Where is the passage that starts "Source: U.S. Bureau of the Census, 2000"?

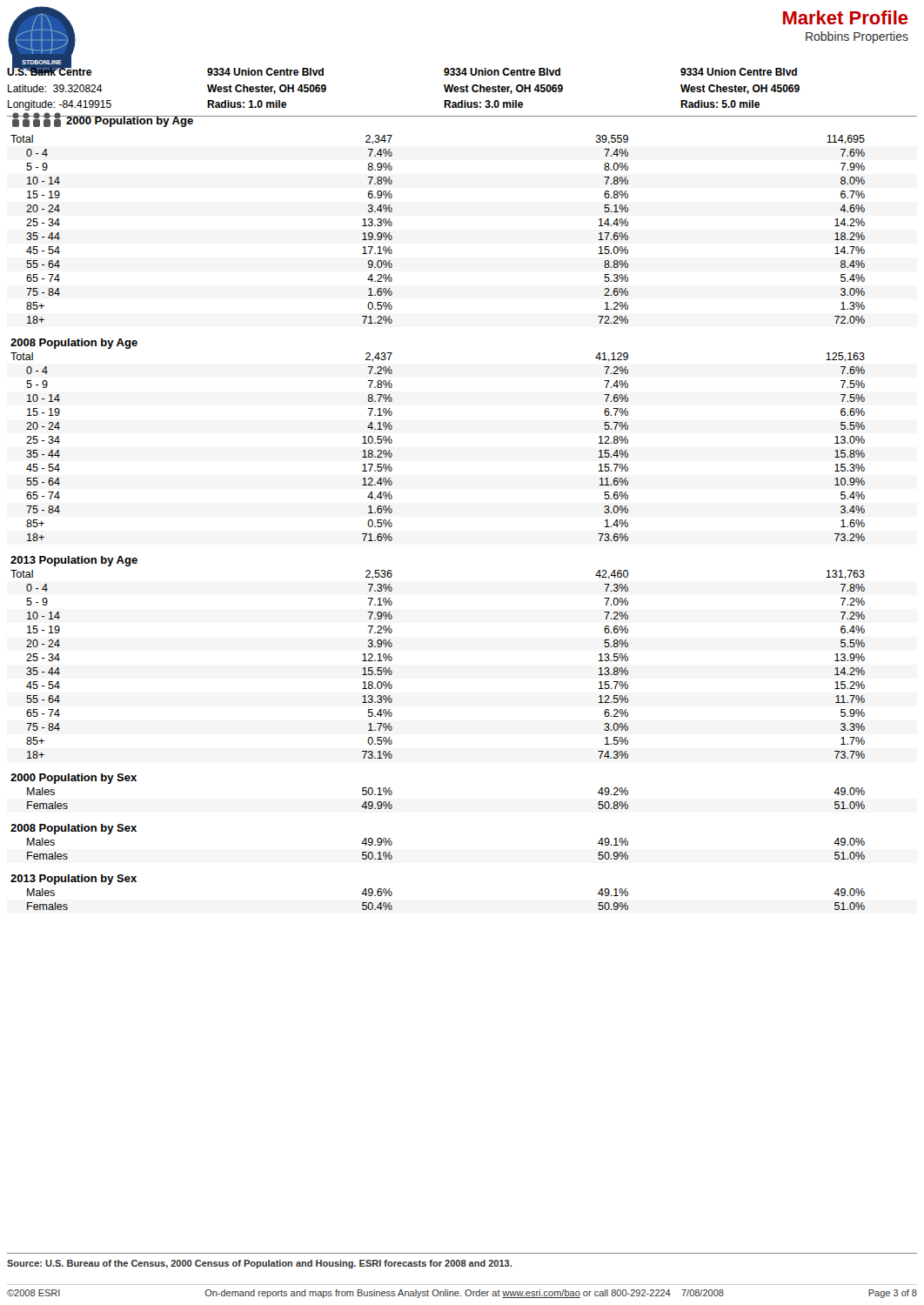pyautogui.click(x=260, y=1263)
